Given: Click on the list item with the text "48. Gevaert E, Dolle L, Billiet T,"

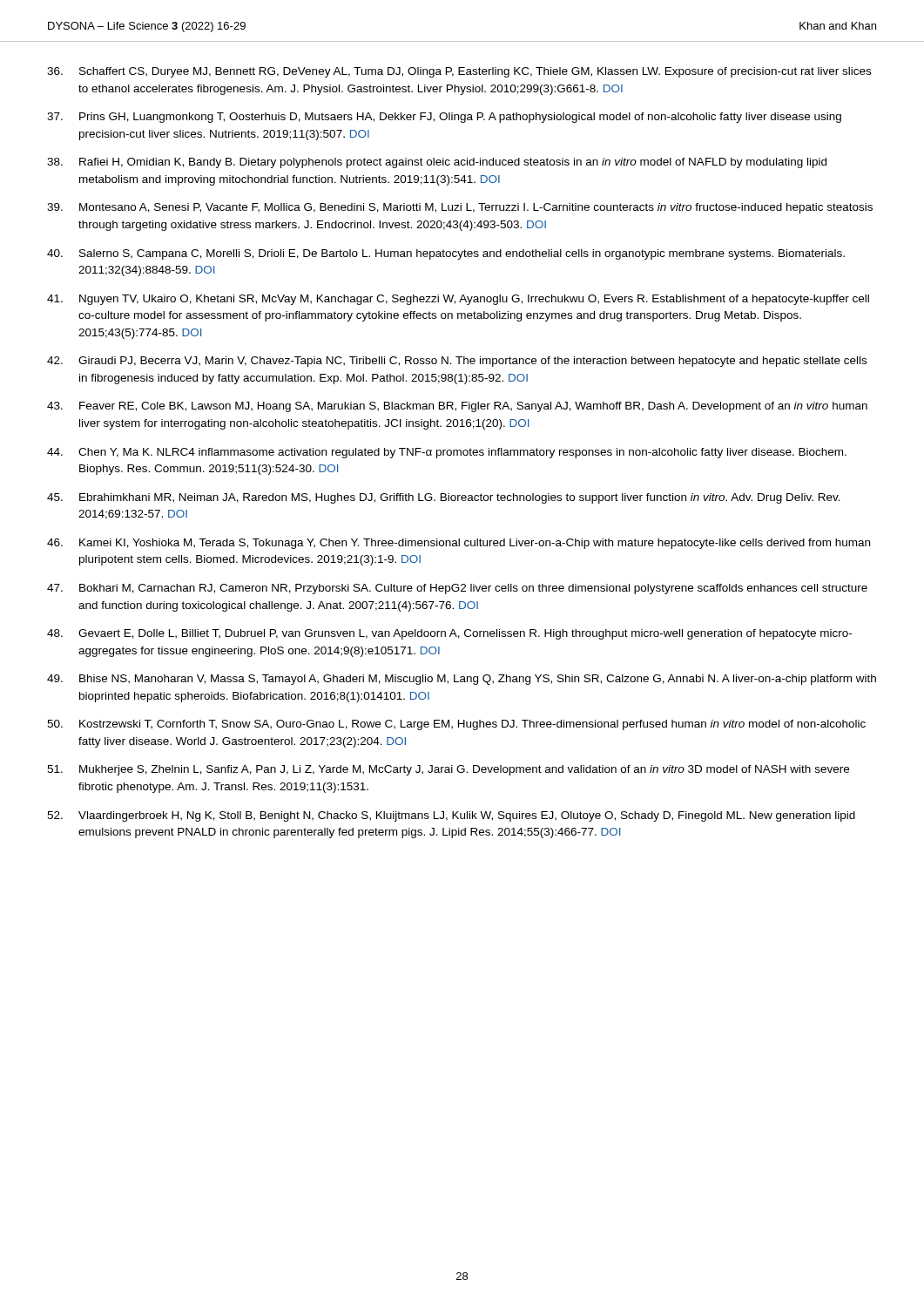Looking at the screenshot, I should pyautogui.click(x=462, y=642).
